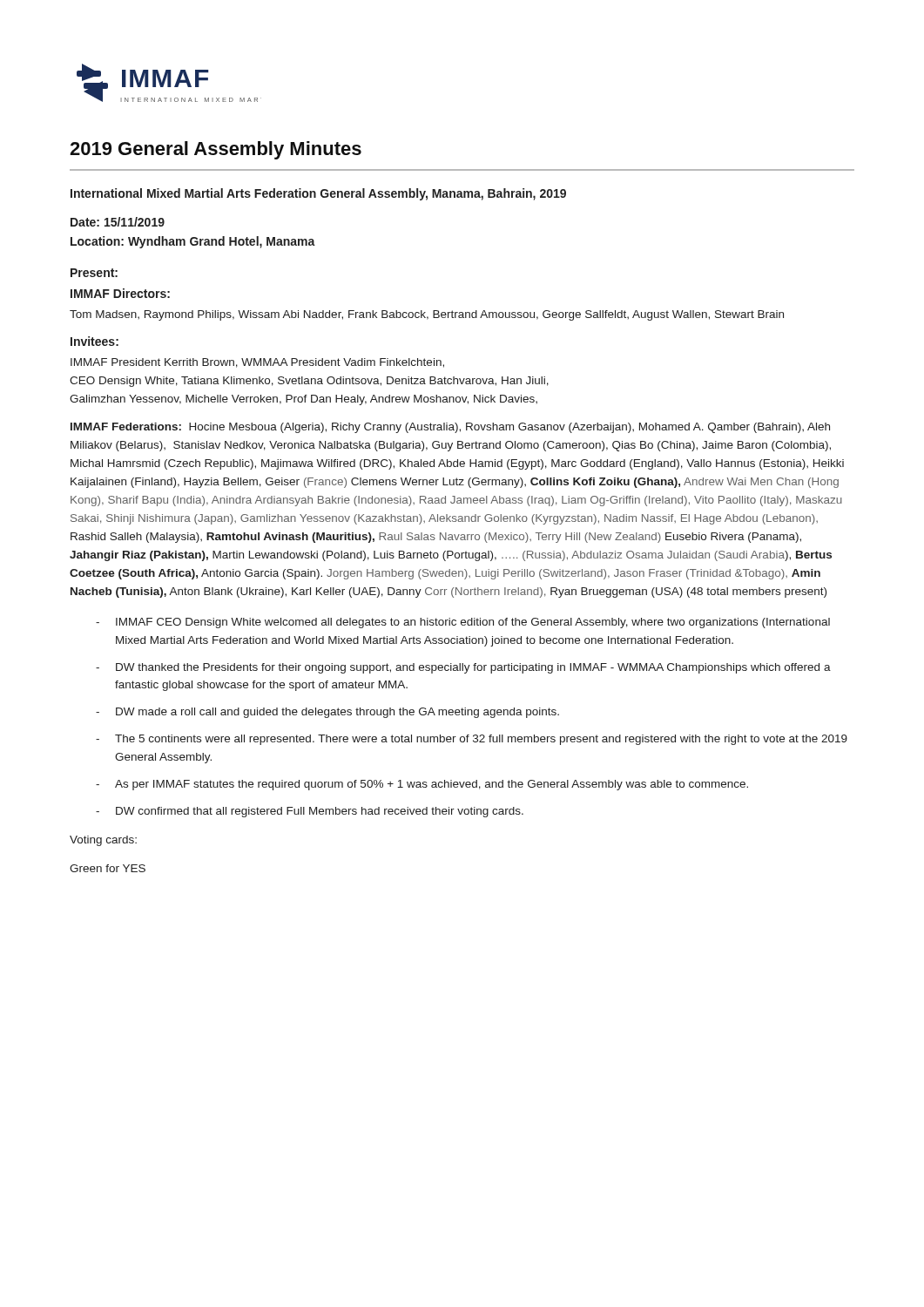The height and width of the screenshot is (1307, 924).
Task: Find the text that reads "Green for YES"
Action: tap(108, 868)
